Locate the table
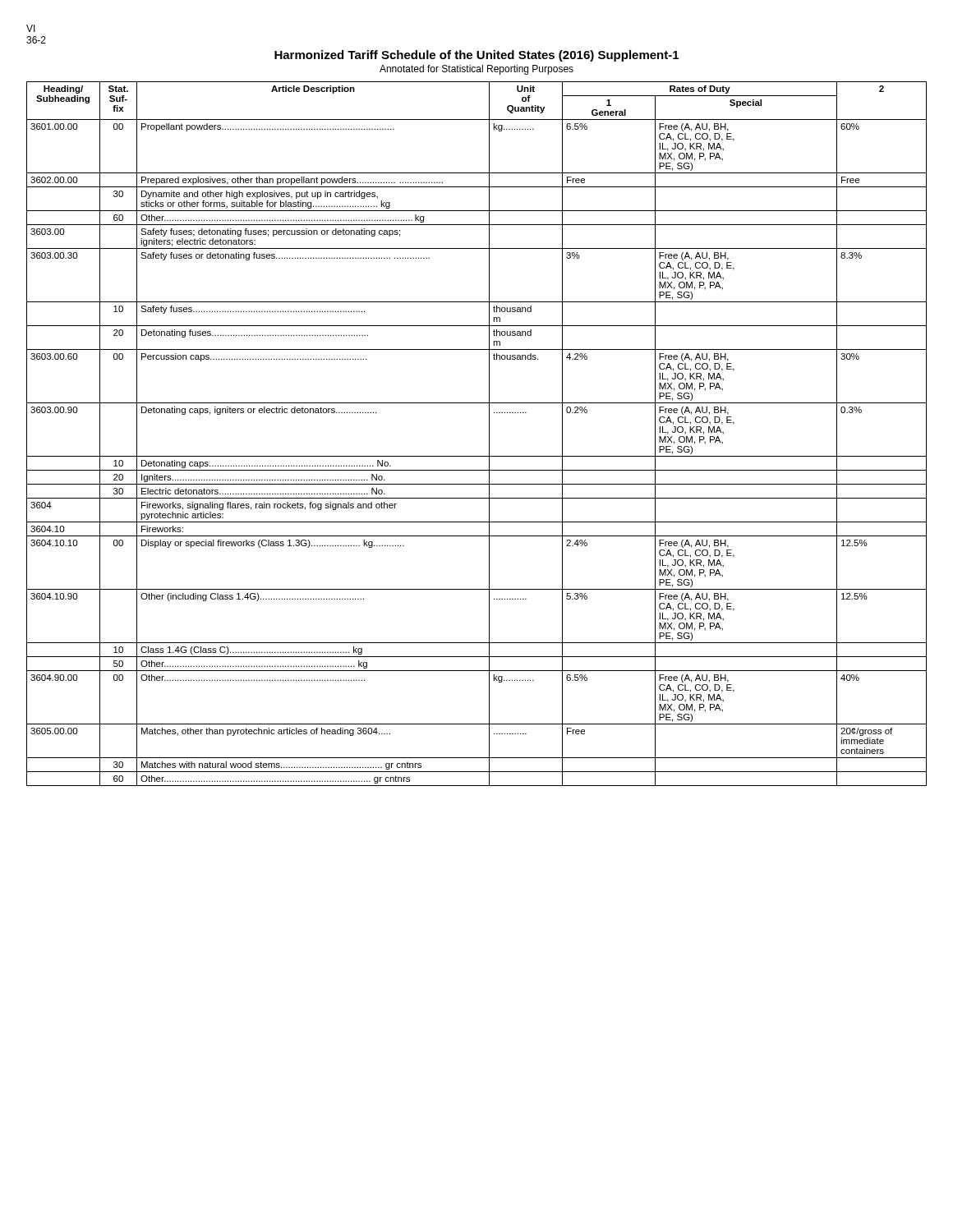Screen dimensions: 1232x953 click(x=476, y=434)
